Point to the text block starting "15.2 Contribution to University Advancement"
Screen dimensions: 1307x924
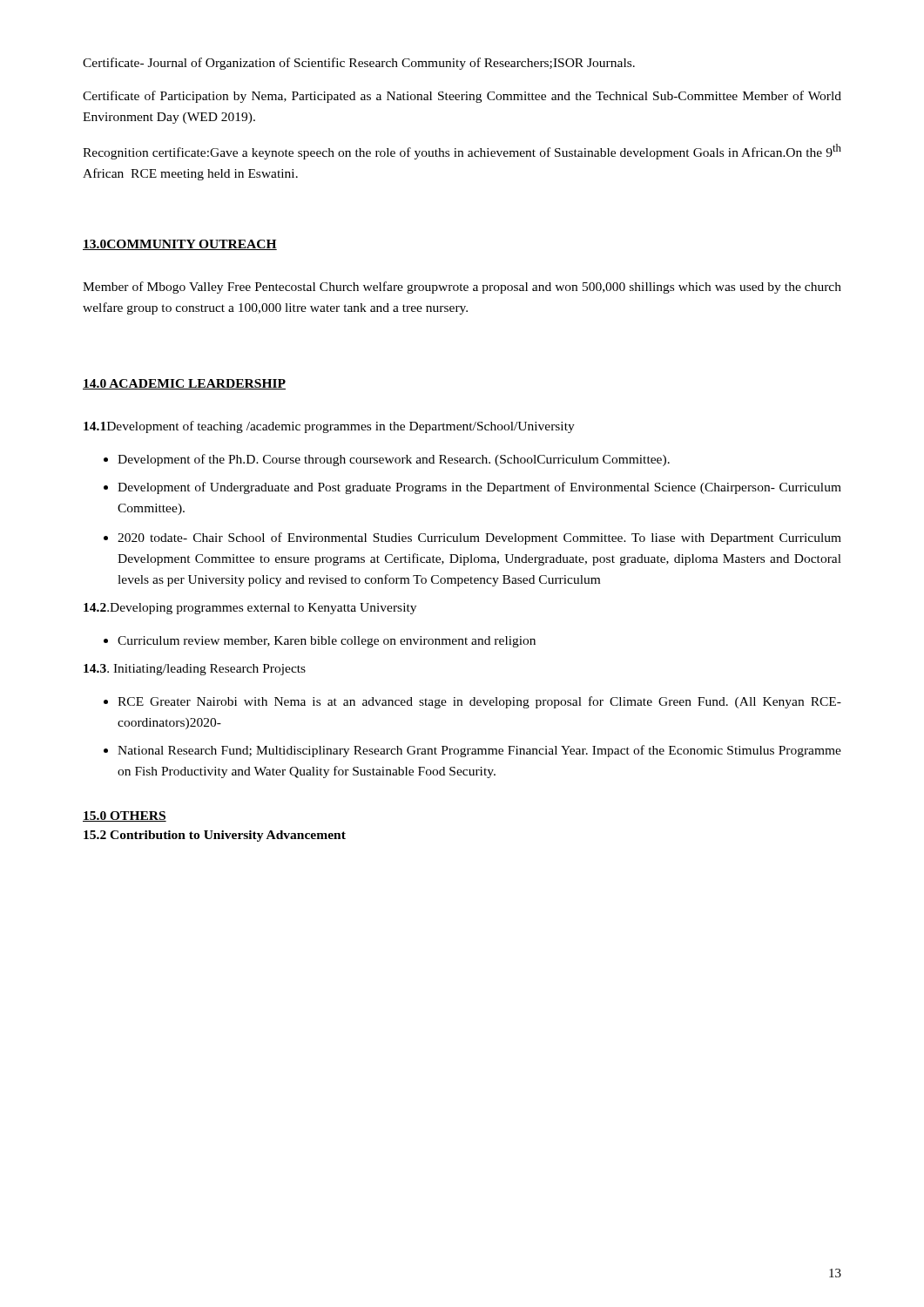click(214, 835)
